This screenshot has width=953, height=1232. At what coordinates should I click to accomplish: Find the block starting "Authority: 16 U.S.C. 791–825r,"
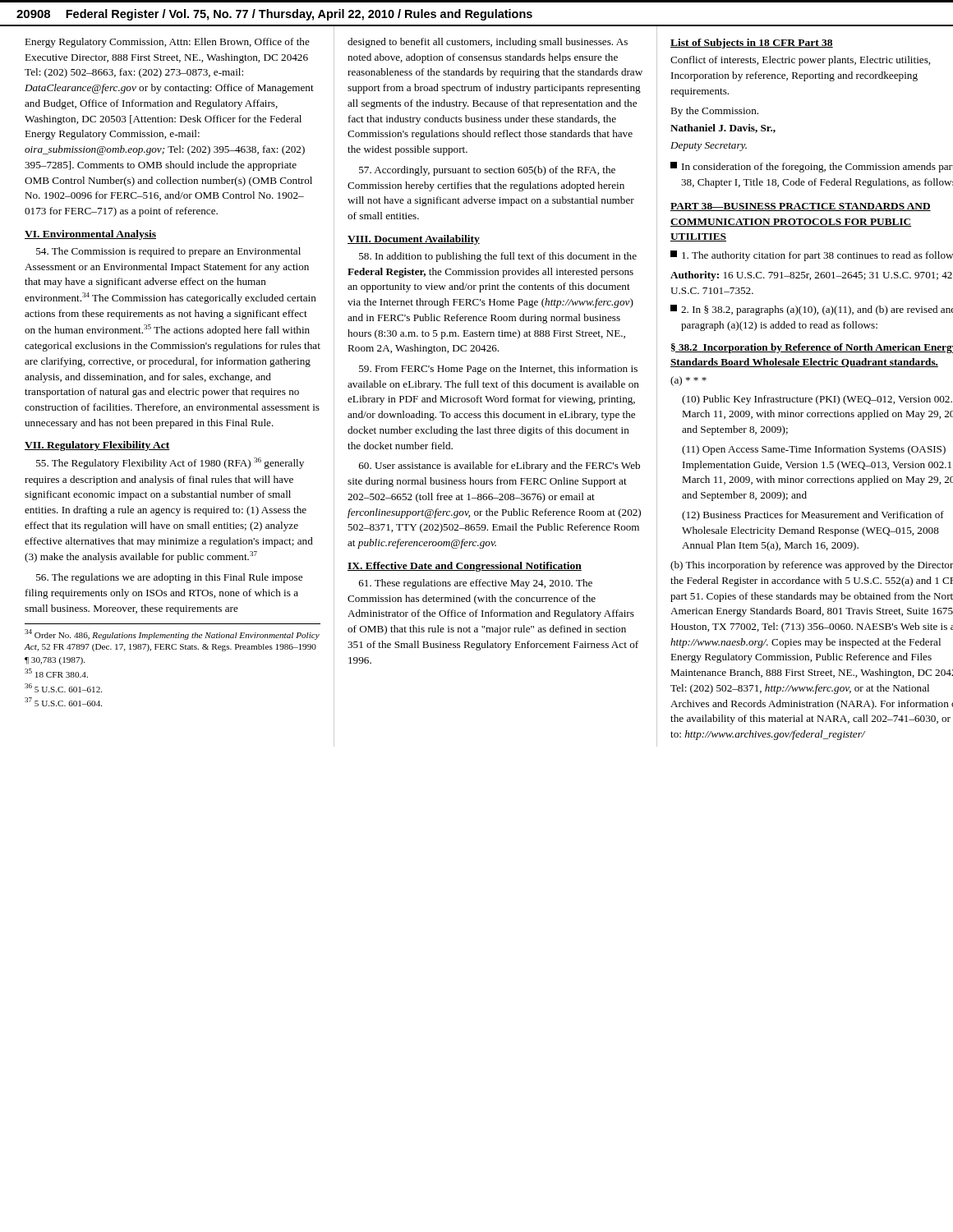(x=811, y=282)
